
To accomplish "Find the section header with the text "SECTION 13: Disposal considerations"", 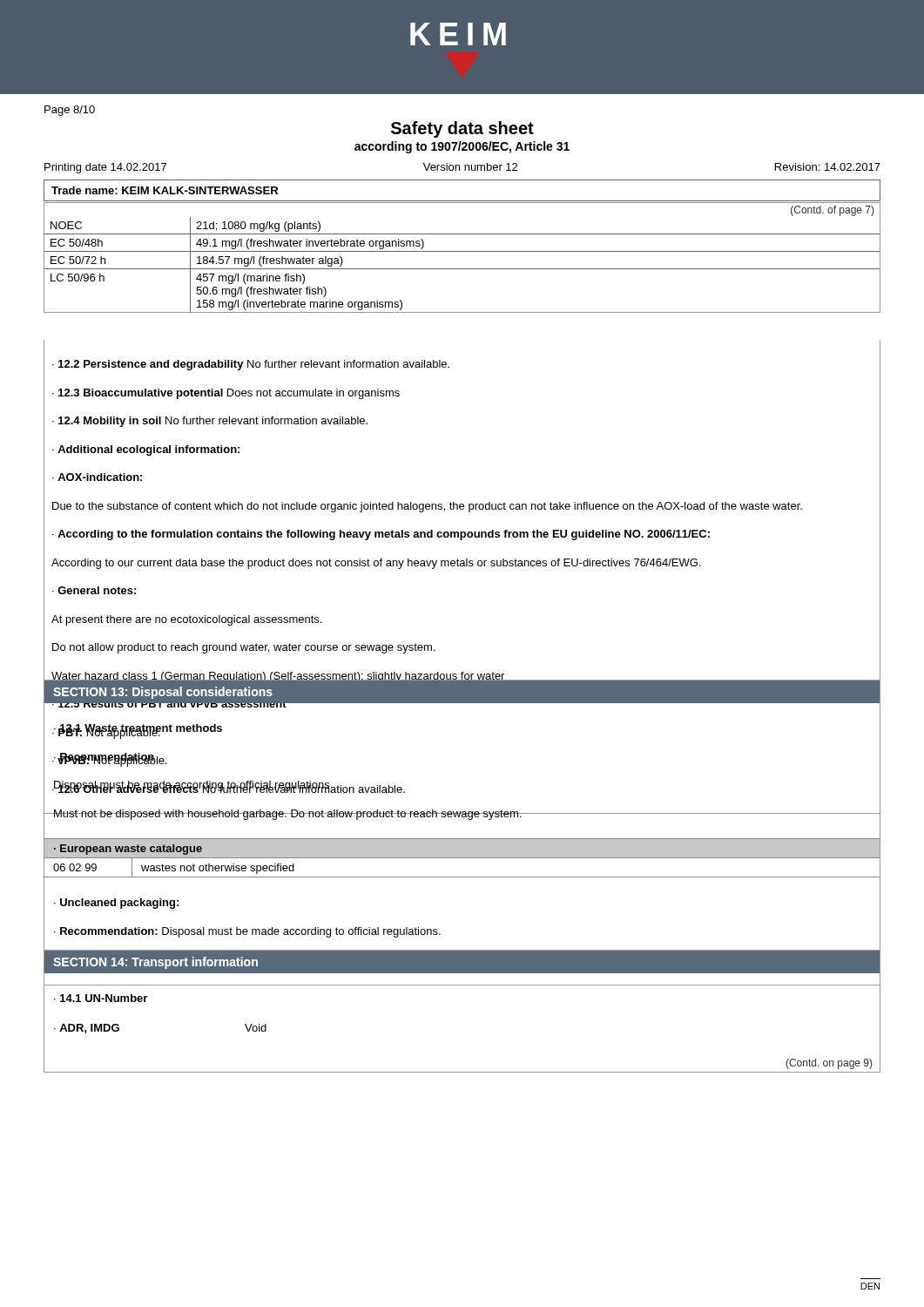I will [x=163, y=692].
